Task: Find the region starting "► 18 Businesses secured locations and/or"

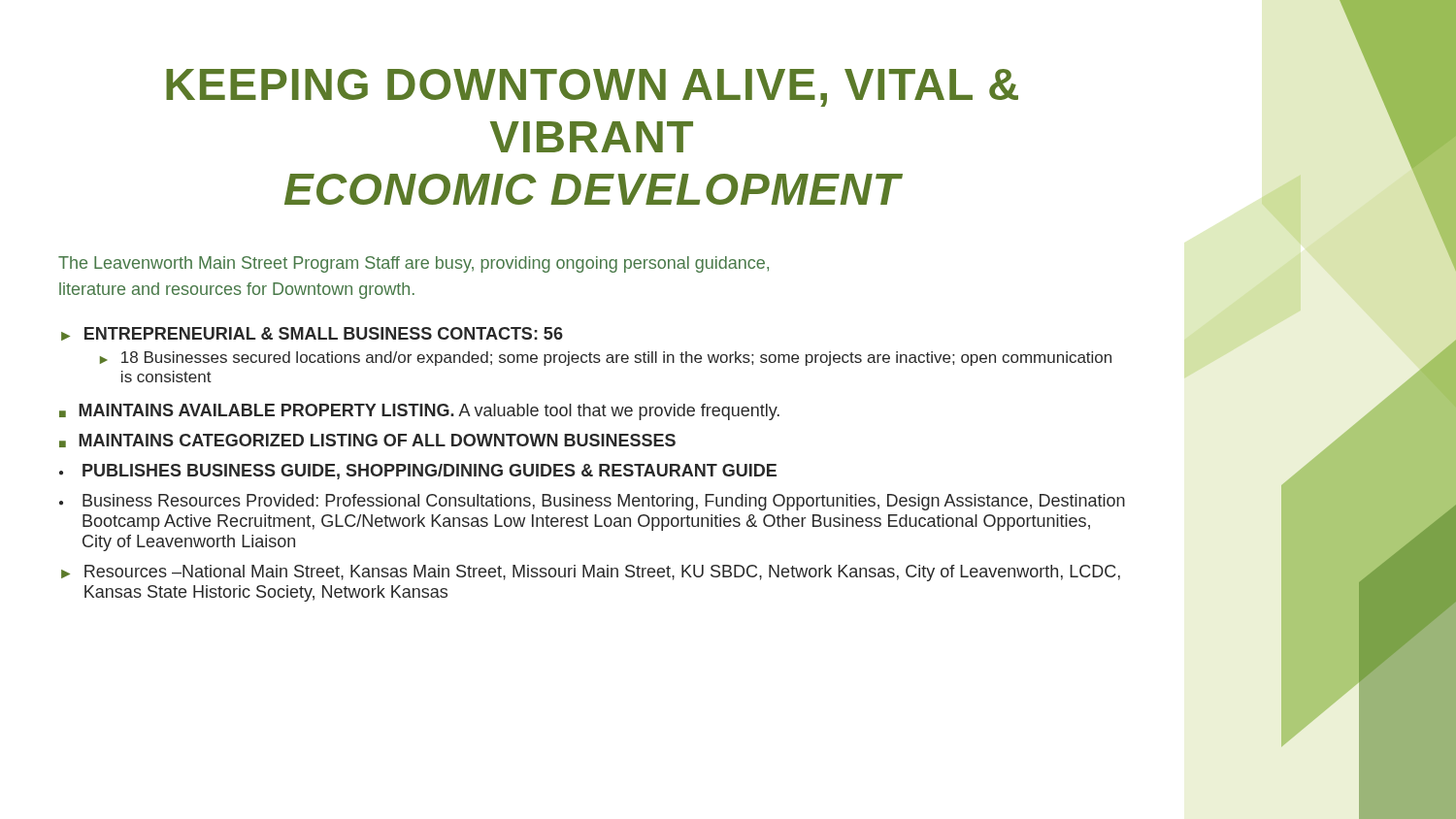Action: click(612, 368)
